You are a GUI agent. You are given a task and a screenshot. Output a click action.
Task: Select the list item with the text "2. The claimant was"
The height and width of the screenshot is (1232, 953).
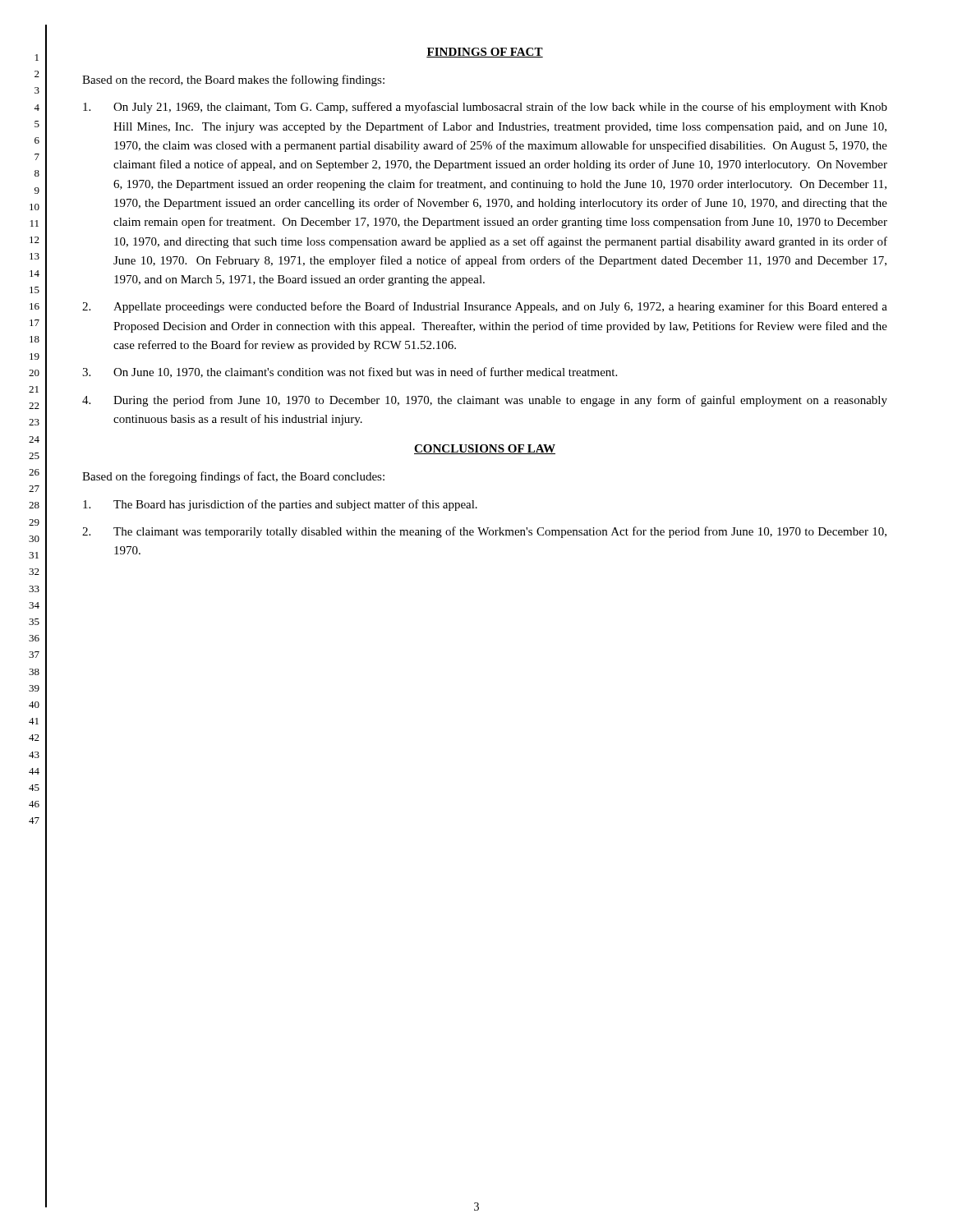pyautogui.click(x=485, y=541)
